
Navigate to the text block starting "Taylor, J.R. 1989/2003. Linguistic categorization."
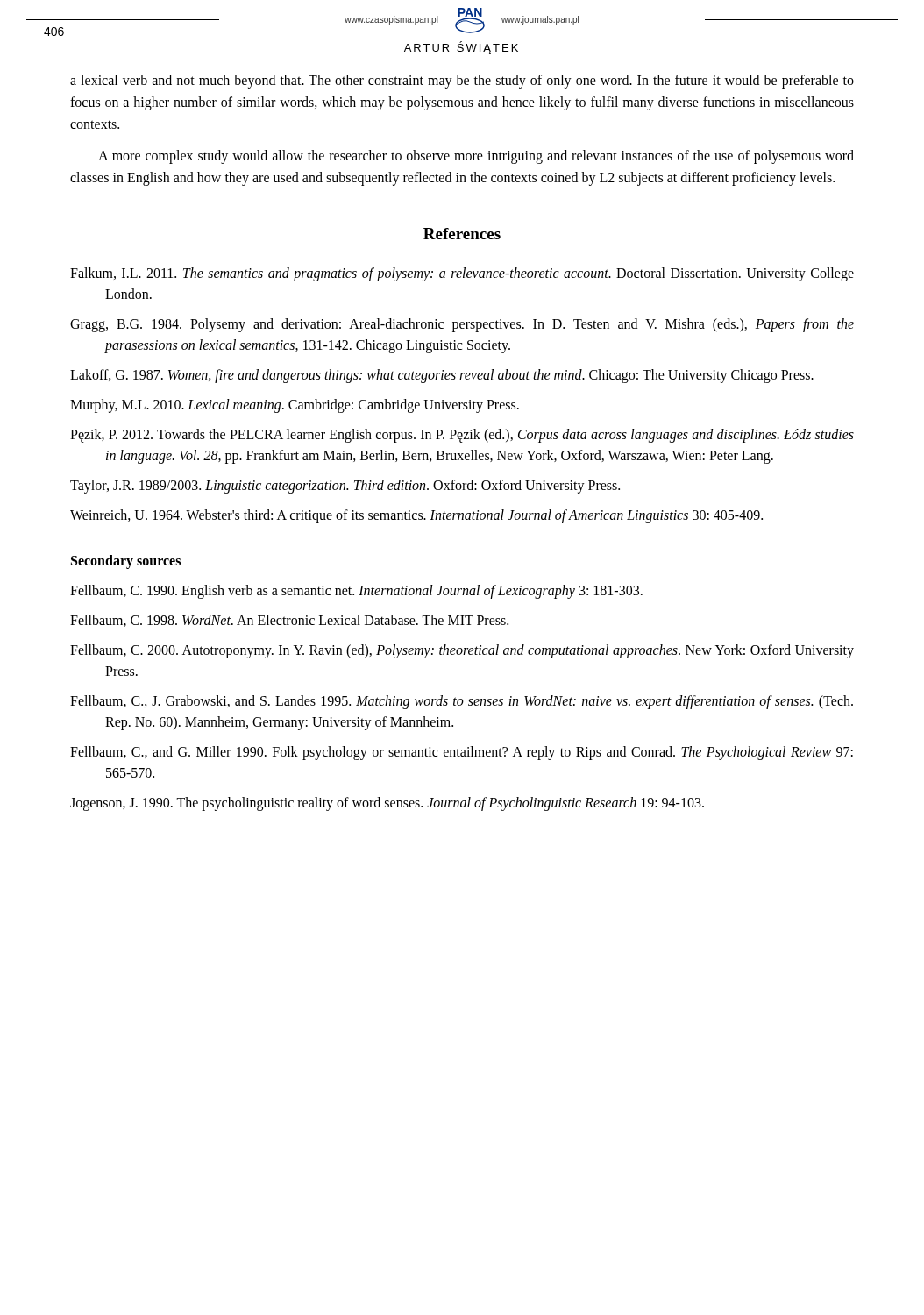[x=346, y=485]
